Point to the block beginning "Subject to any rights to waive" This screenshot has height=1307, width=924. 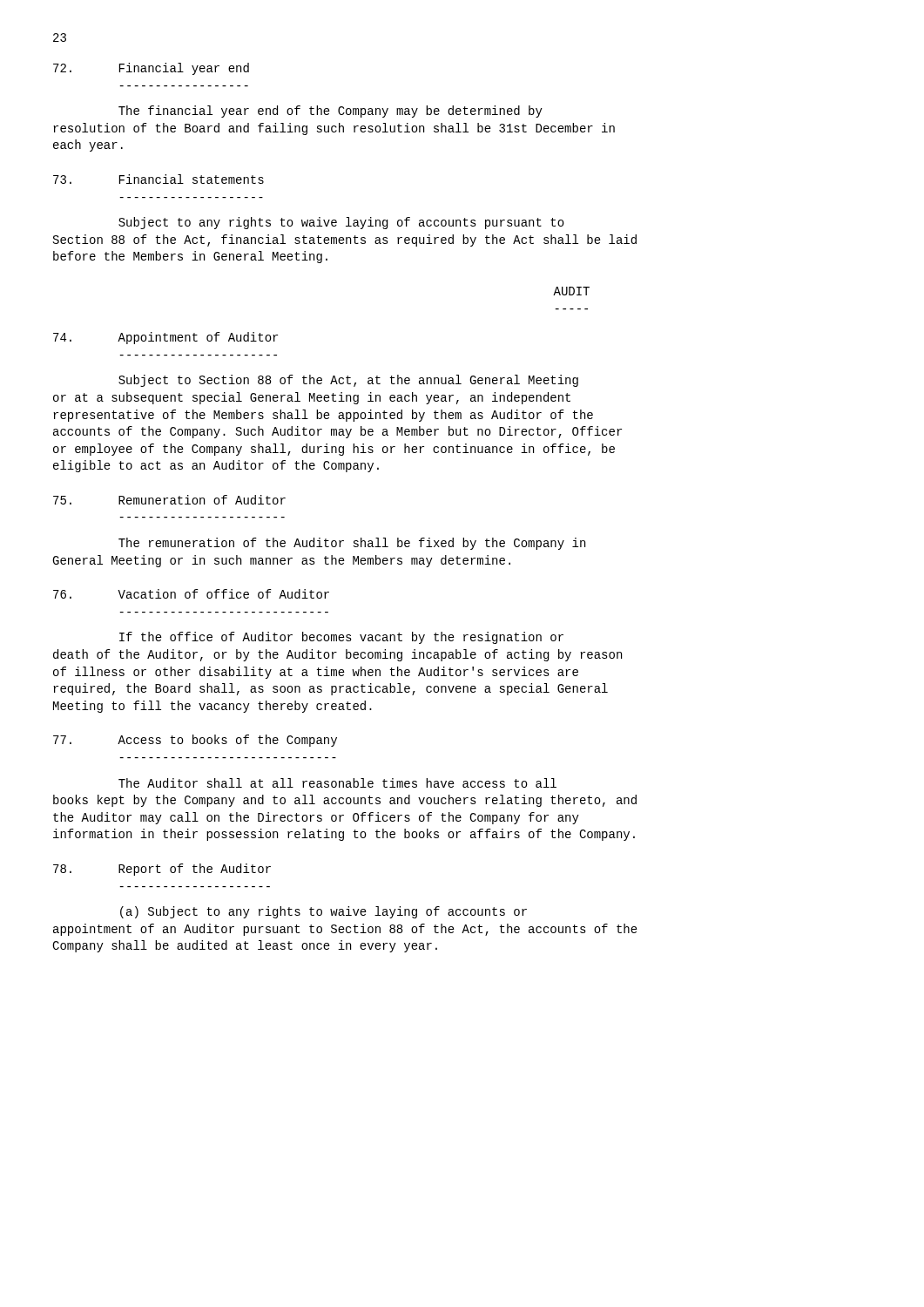(x=462, y=241)
